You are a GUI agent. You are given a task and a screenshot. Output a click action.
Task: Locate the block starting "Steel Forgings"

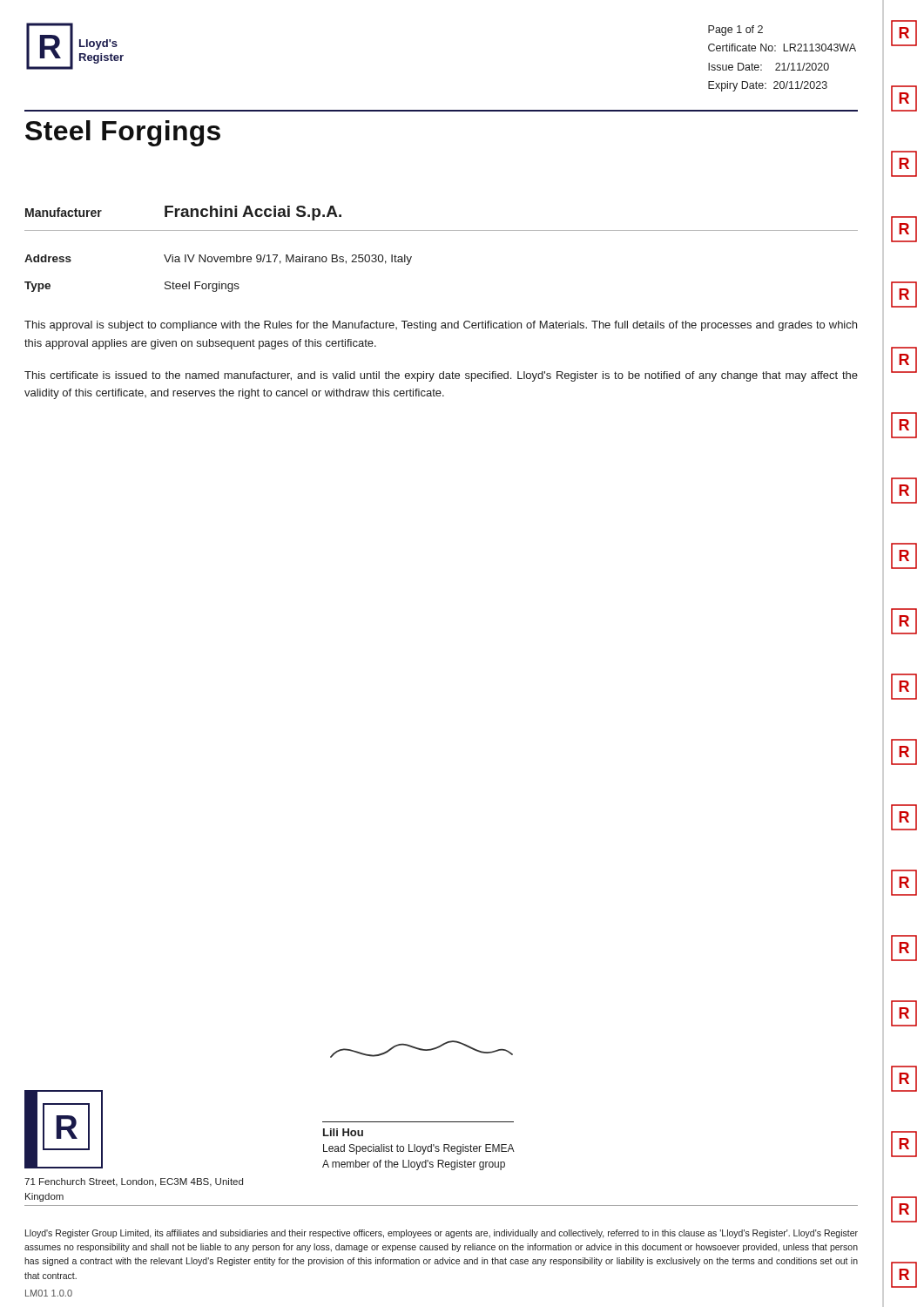coord(123,131)
